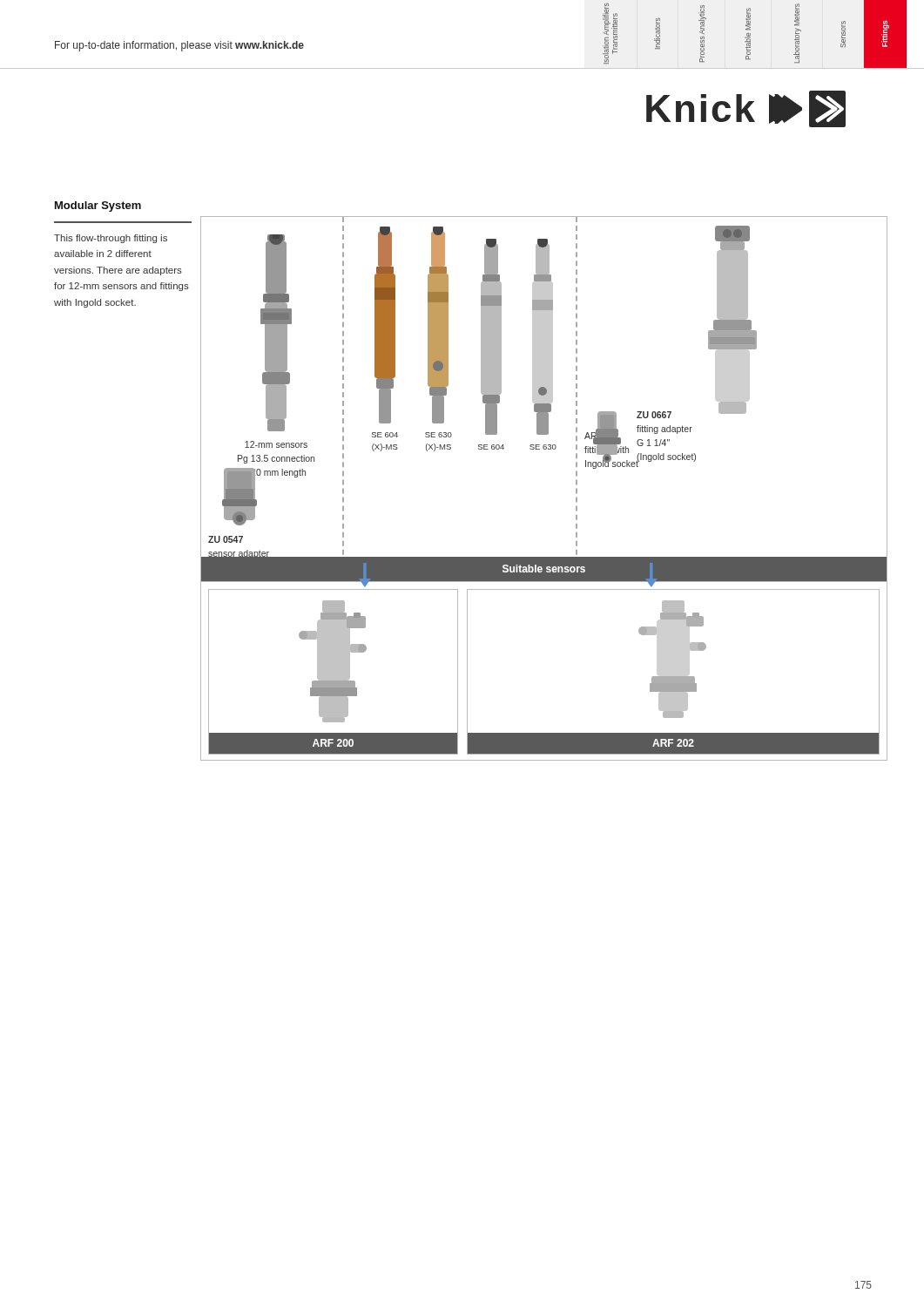This screenshot has width=924, height=1307.
Task: Find the element starting "This flow-through fitting is available"
Action: [x=121, y=270]
